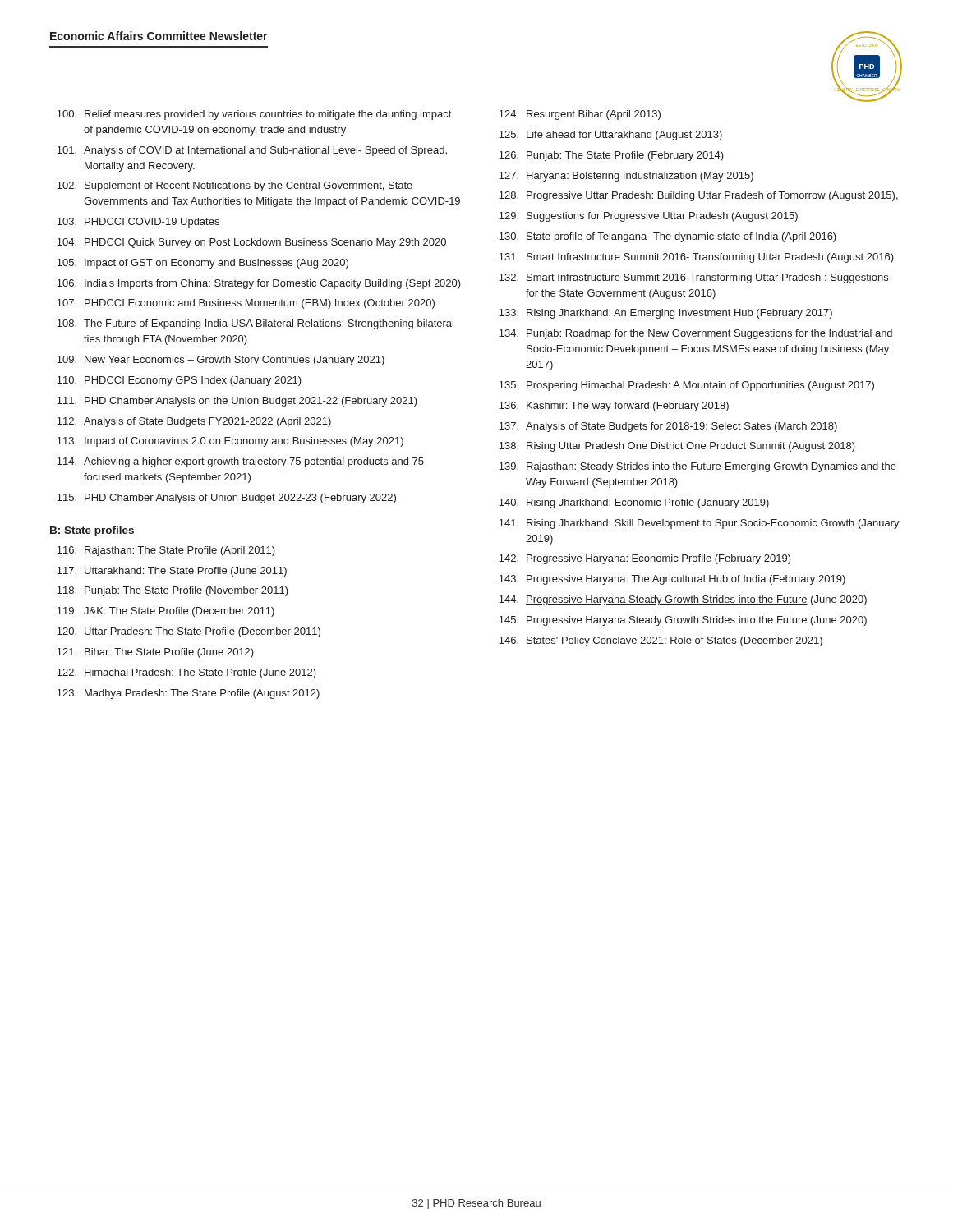This screenshot has height=1232, width=953.
Task: Locate the text "118. Punjab: The State Profile (November 2011)"
Action: (255, 591)
